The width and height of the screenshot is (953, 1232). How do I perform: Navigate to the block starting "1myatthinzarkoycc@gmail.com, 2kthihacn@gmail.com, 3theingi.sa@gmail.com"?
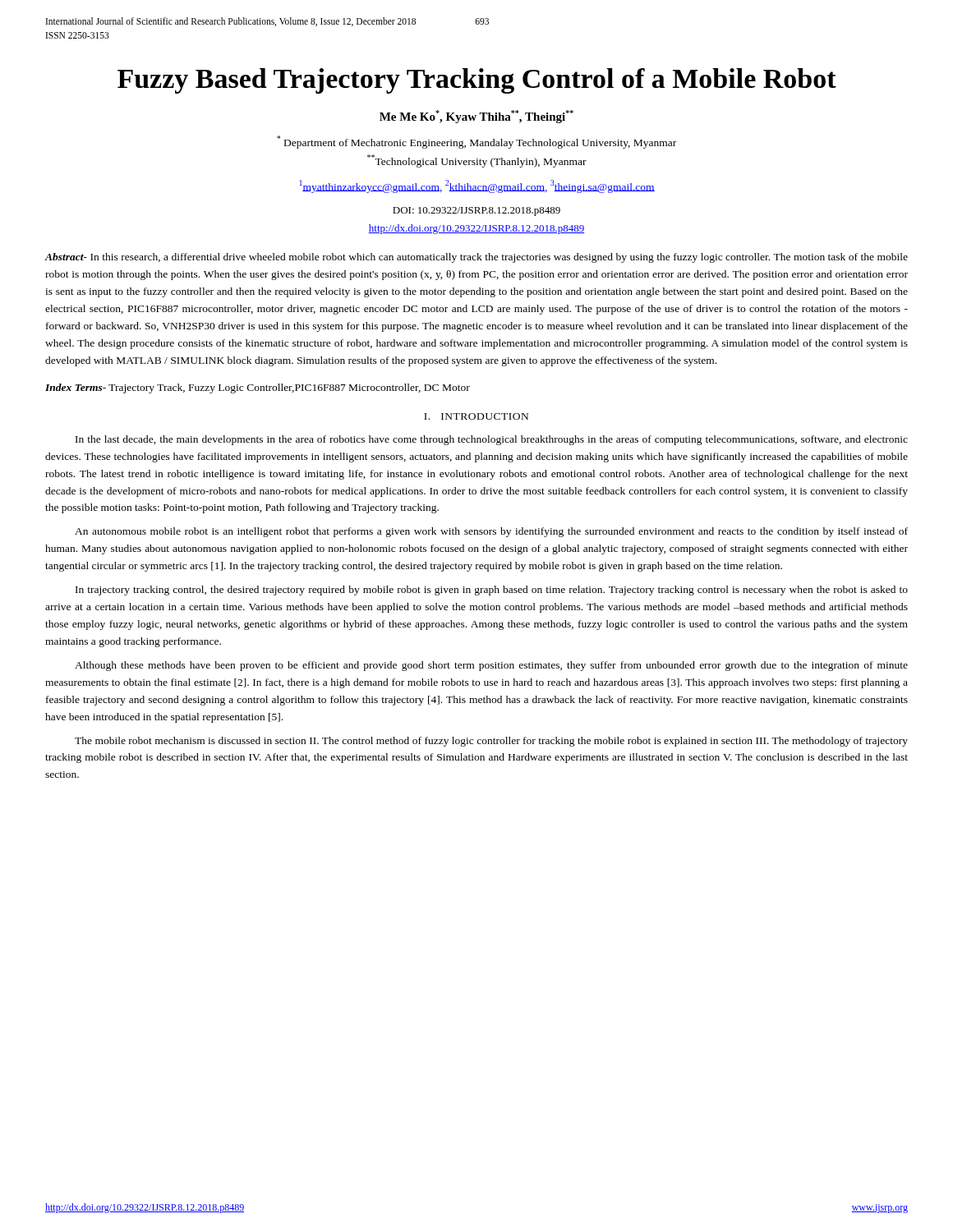(x=476, y=185)
